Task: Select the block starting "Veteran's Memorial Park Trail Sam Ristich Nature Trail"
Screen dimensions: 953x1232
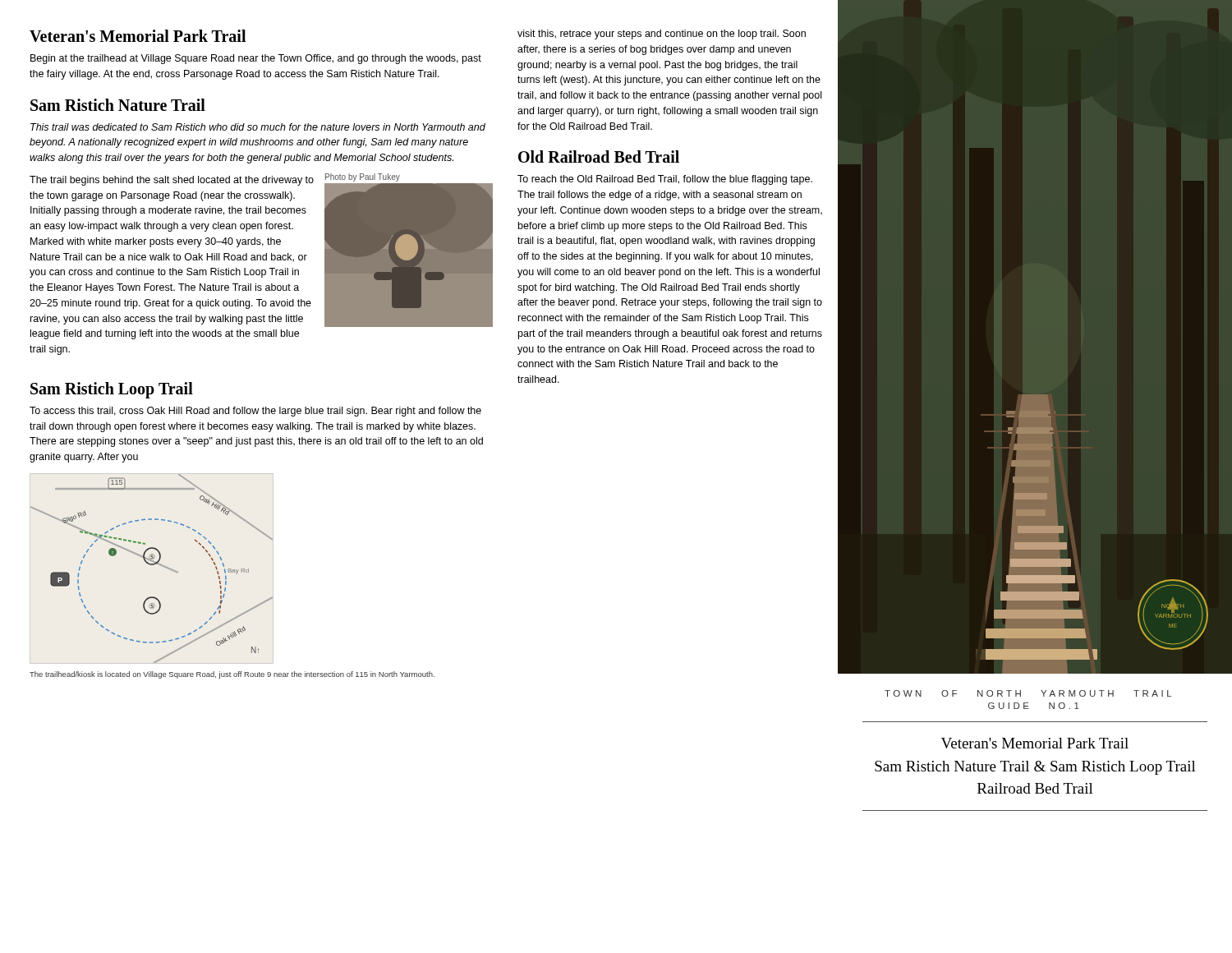Action: click(x=1035, y=766)
